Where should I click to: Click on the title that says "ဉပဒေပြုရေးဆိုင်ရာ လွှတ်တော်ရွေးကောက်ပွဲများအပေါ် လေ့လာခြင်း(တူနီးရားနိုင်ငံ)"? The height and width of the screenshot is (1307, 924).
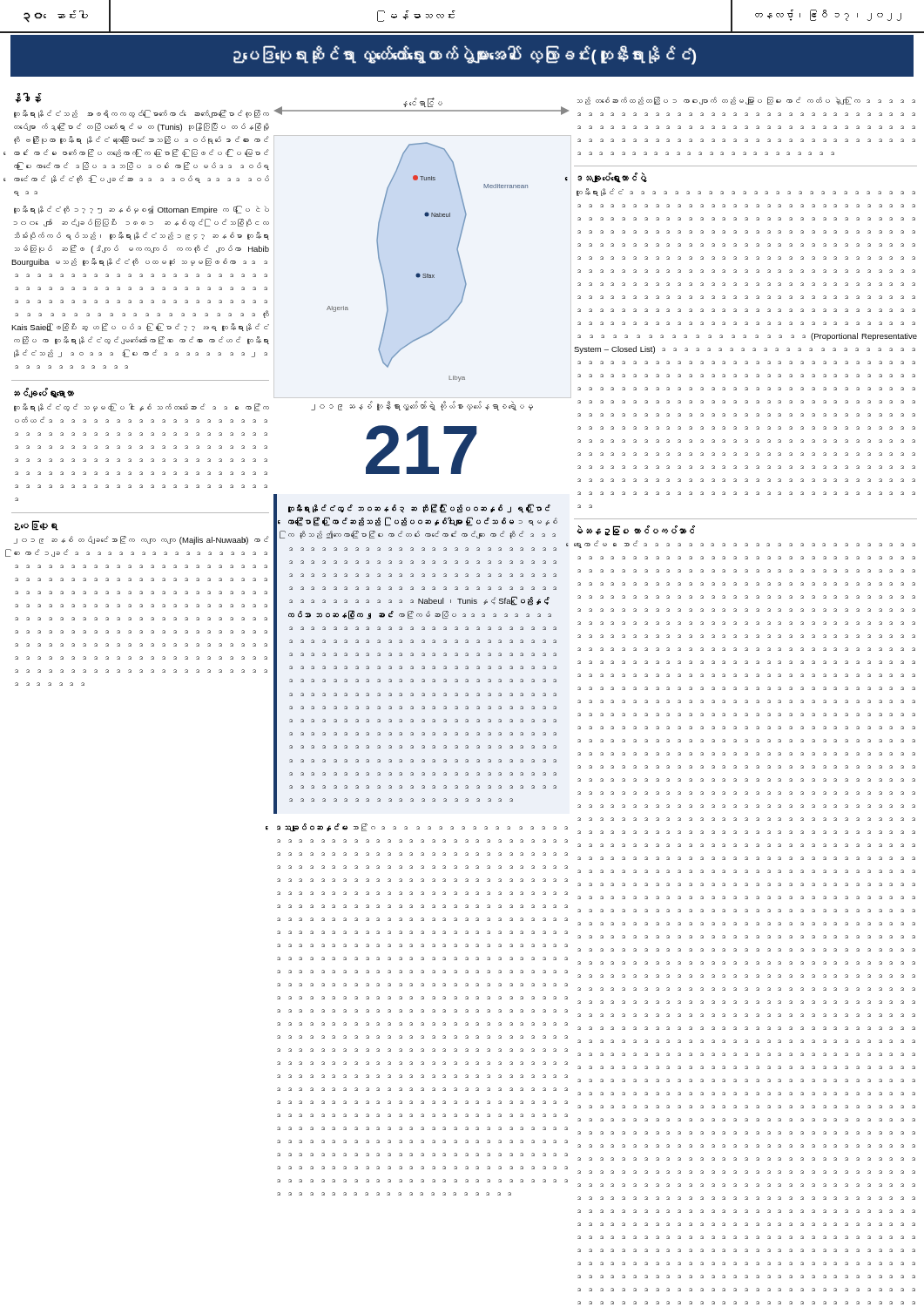[x=462, y=55]
